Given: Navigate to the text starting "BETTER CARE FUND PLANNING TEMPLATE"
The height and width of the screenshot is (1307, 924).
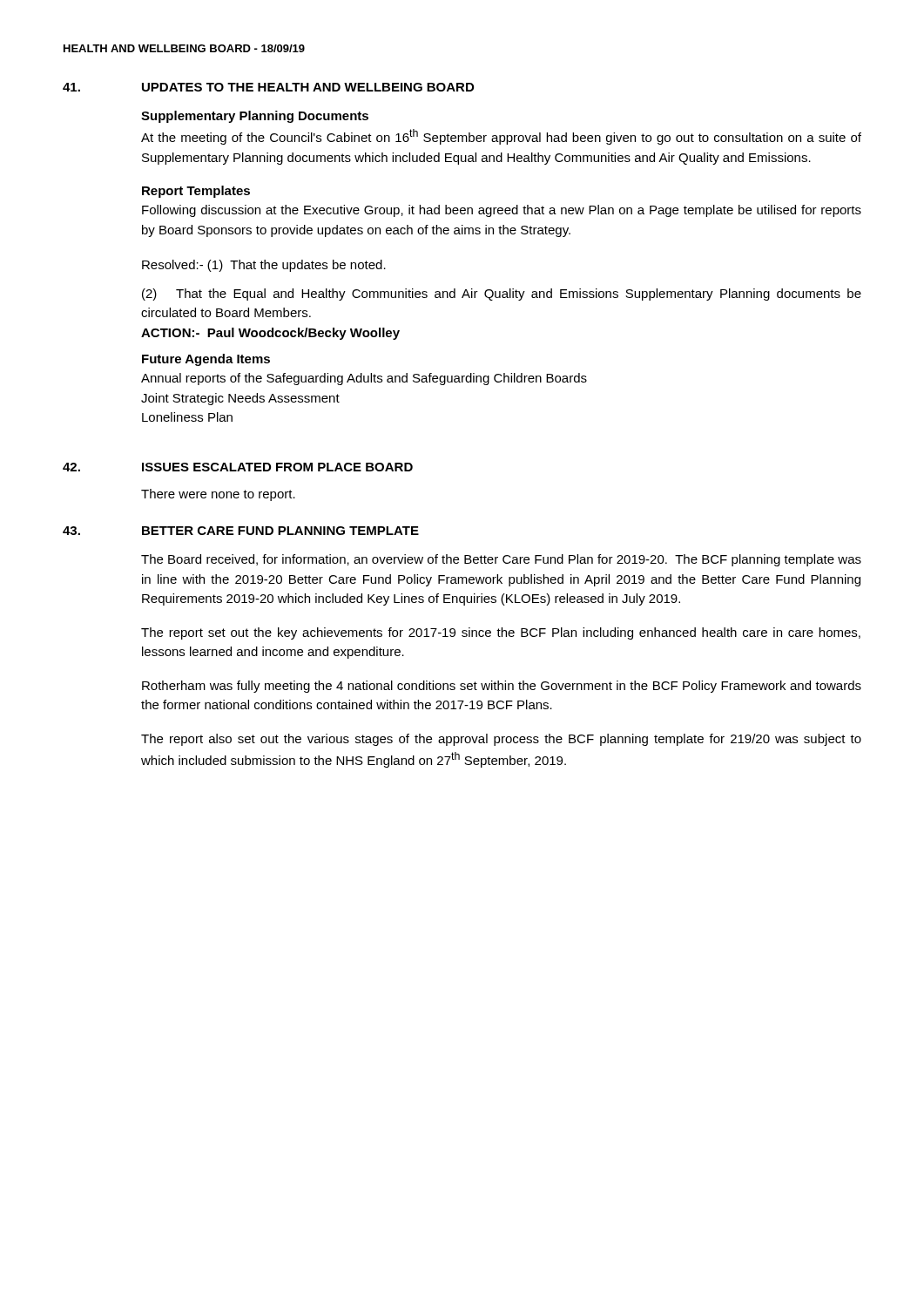Looking at the screenshot, I should click(280, 530).
